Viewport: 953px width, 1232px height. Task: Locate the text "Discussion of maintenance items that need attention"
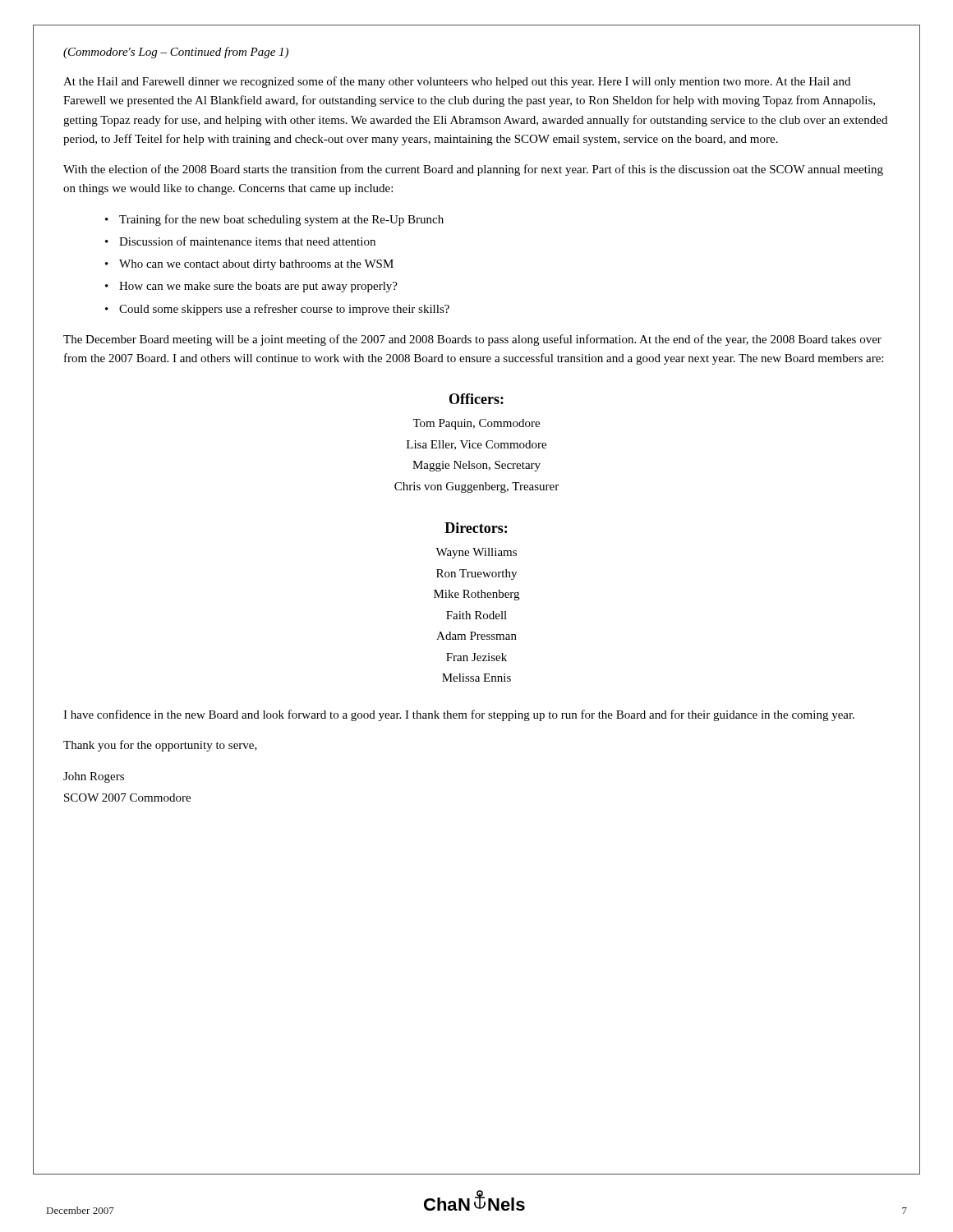point(247,241)
